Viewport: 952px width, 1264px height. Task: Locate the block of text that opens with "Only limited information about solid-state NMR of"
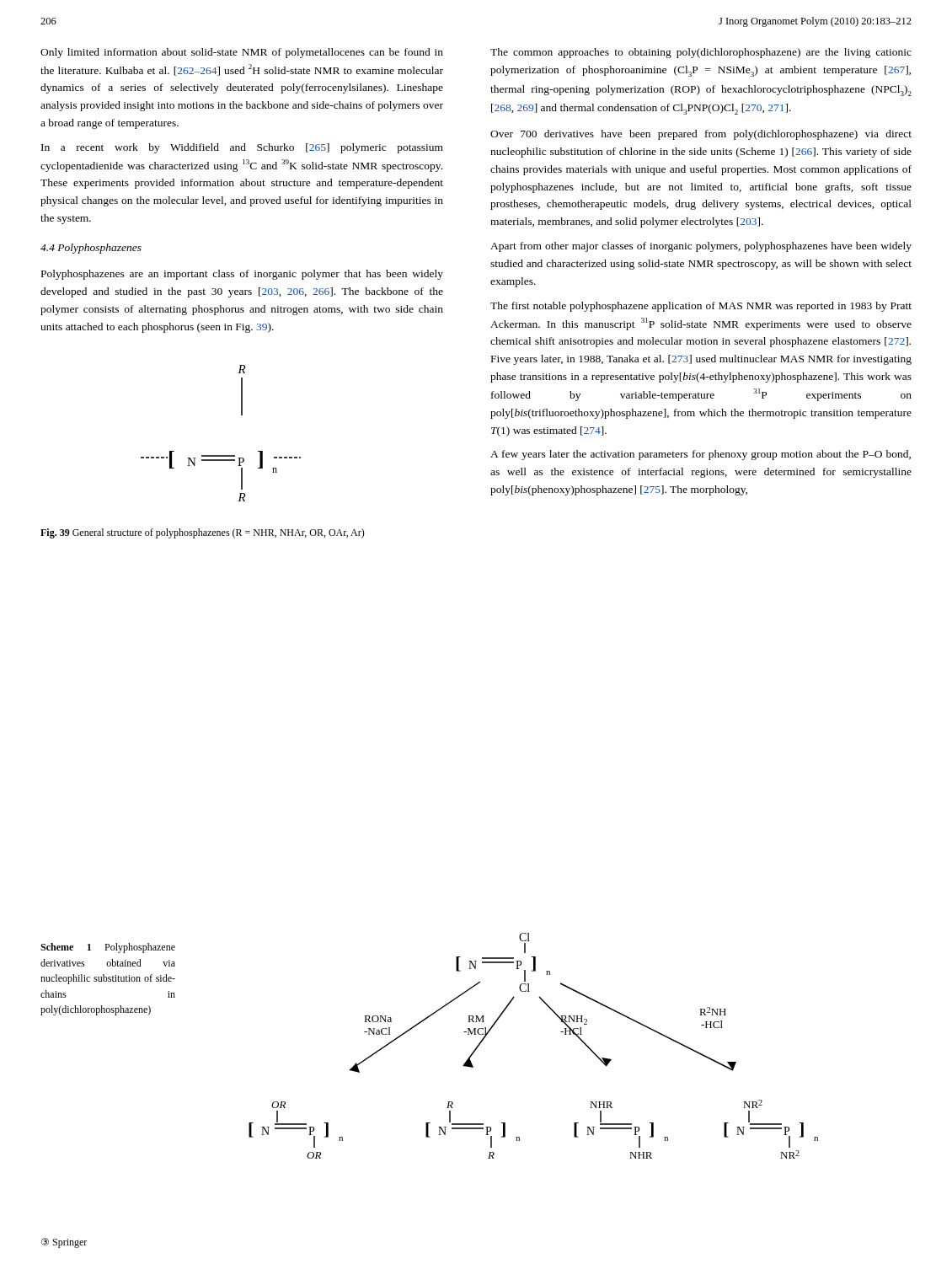click(x=242, y=88)
